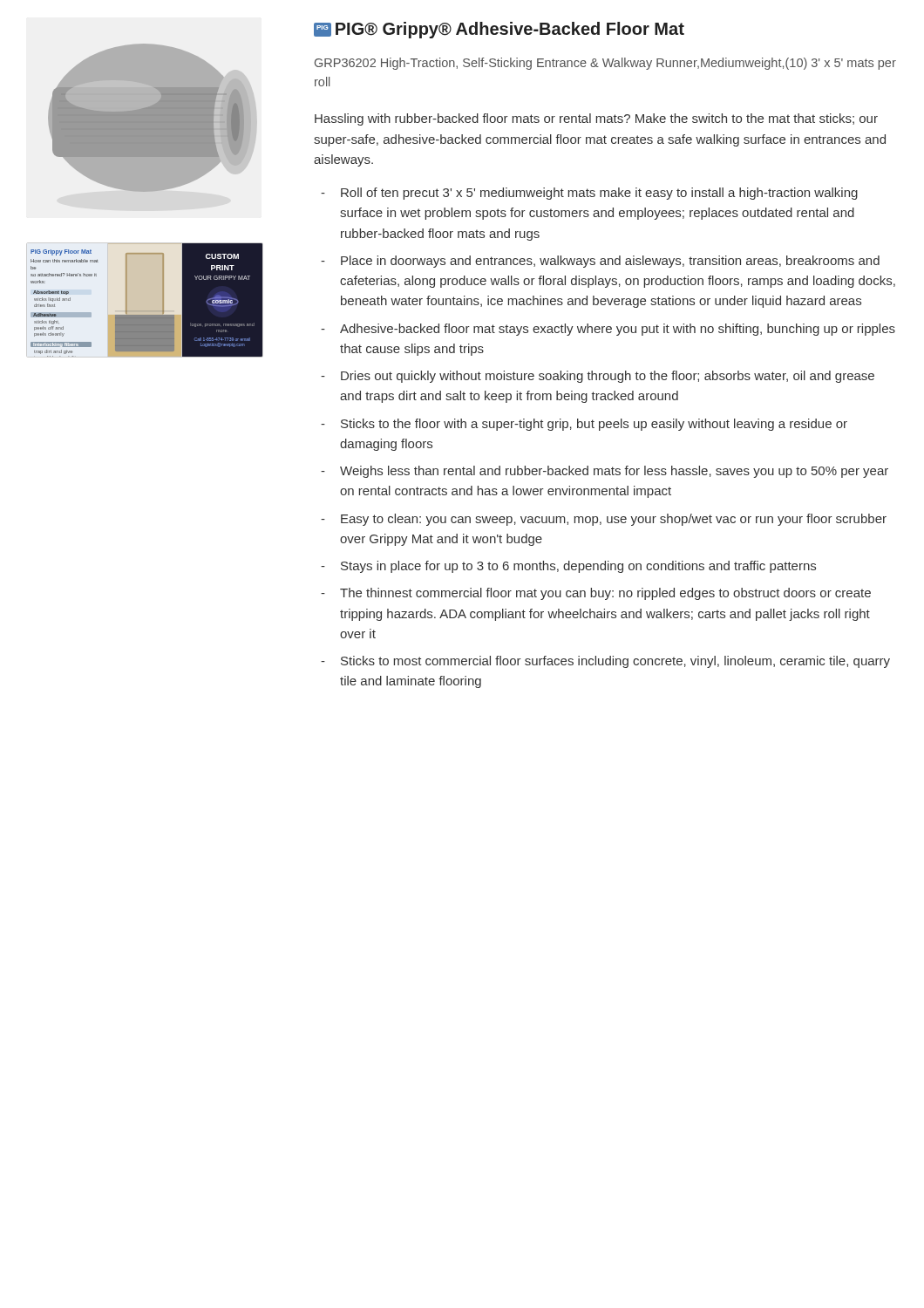Find the text block with the text "GRP36202 High-Traction, Self-Sticking Entrance & Walkway Runner,Mediumweight,(10) 3'"
Image resolution: width=924 pixels, height=1308 pixels.
605,73
